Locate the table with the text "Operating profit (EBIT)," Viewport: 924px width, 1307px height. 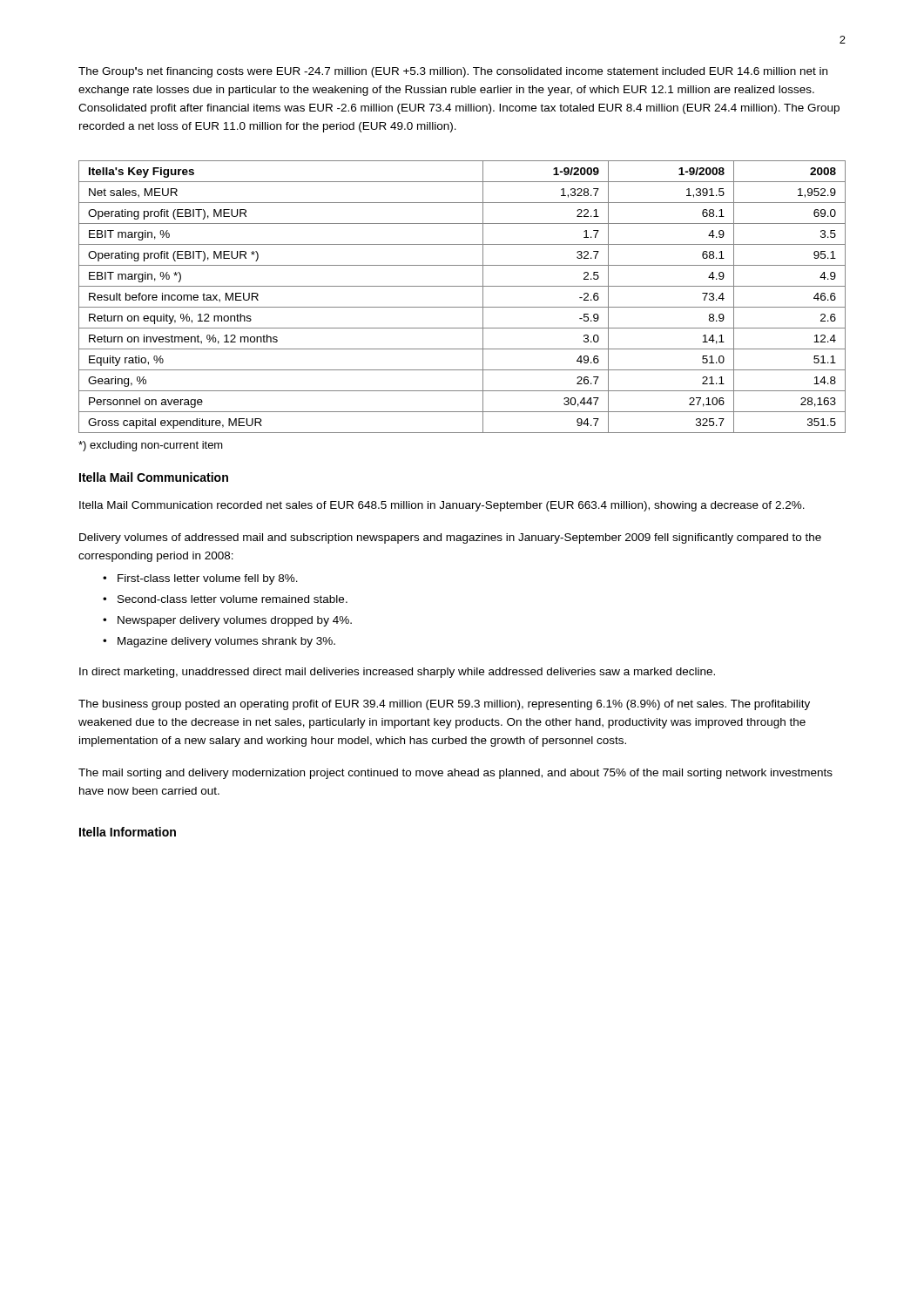point(462,296)
